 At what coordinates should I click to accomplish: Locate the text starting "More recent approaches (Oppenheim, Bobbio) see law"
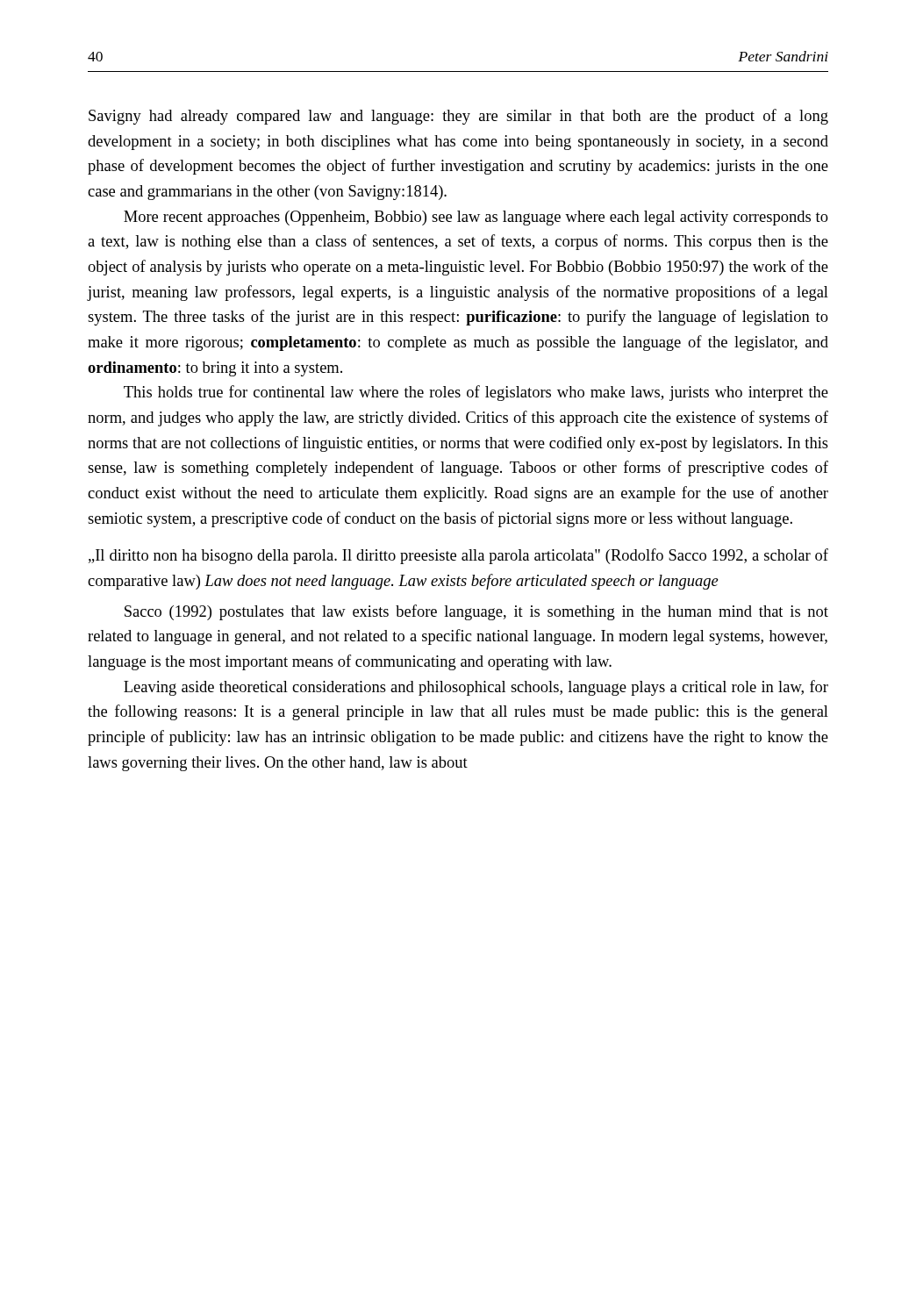tap(458, 292)
